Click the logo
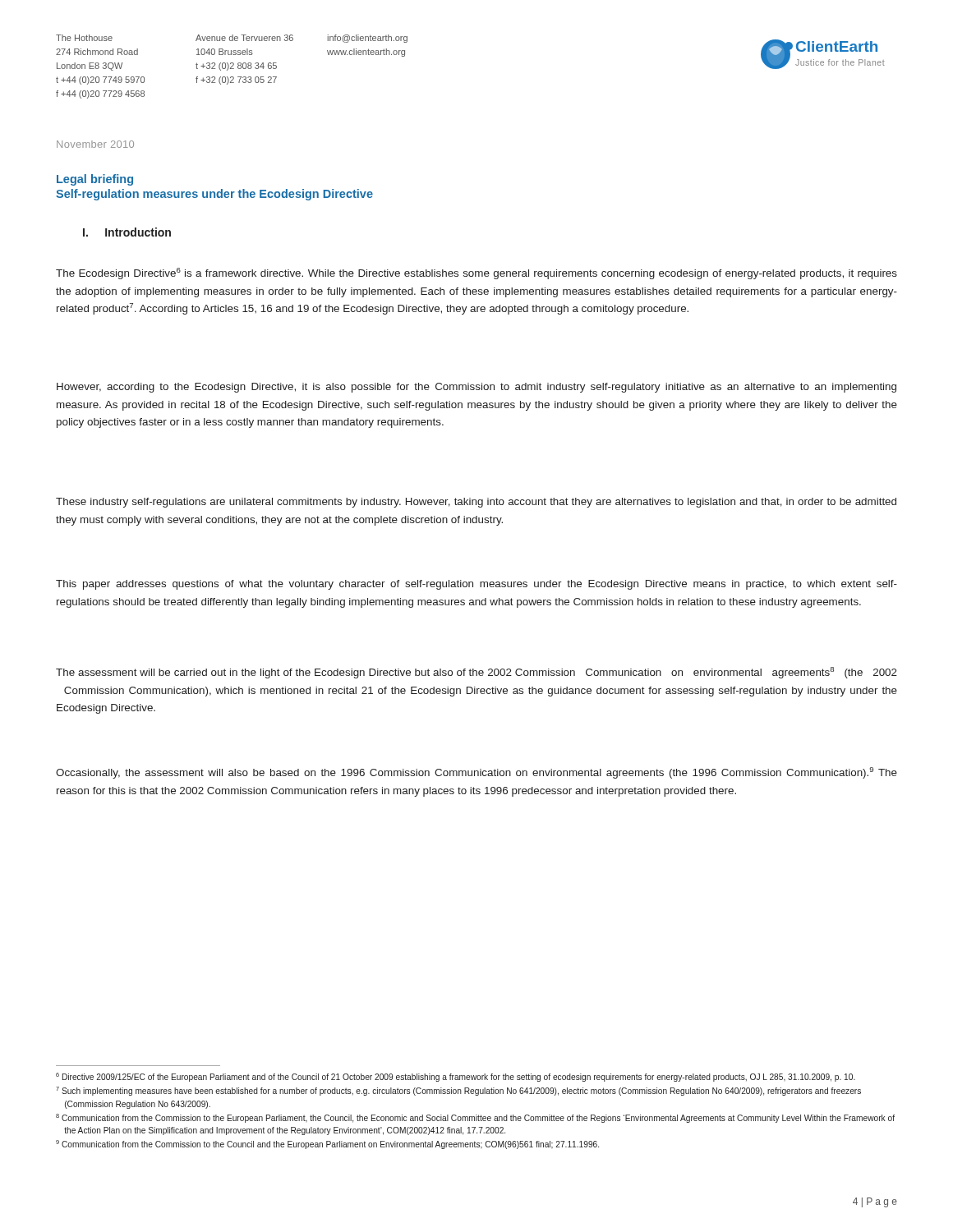Image resolution: width=953 pixels, height=1232 pixels. pyautogui.click(x=827, y=61)
